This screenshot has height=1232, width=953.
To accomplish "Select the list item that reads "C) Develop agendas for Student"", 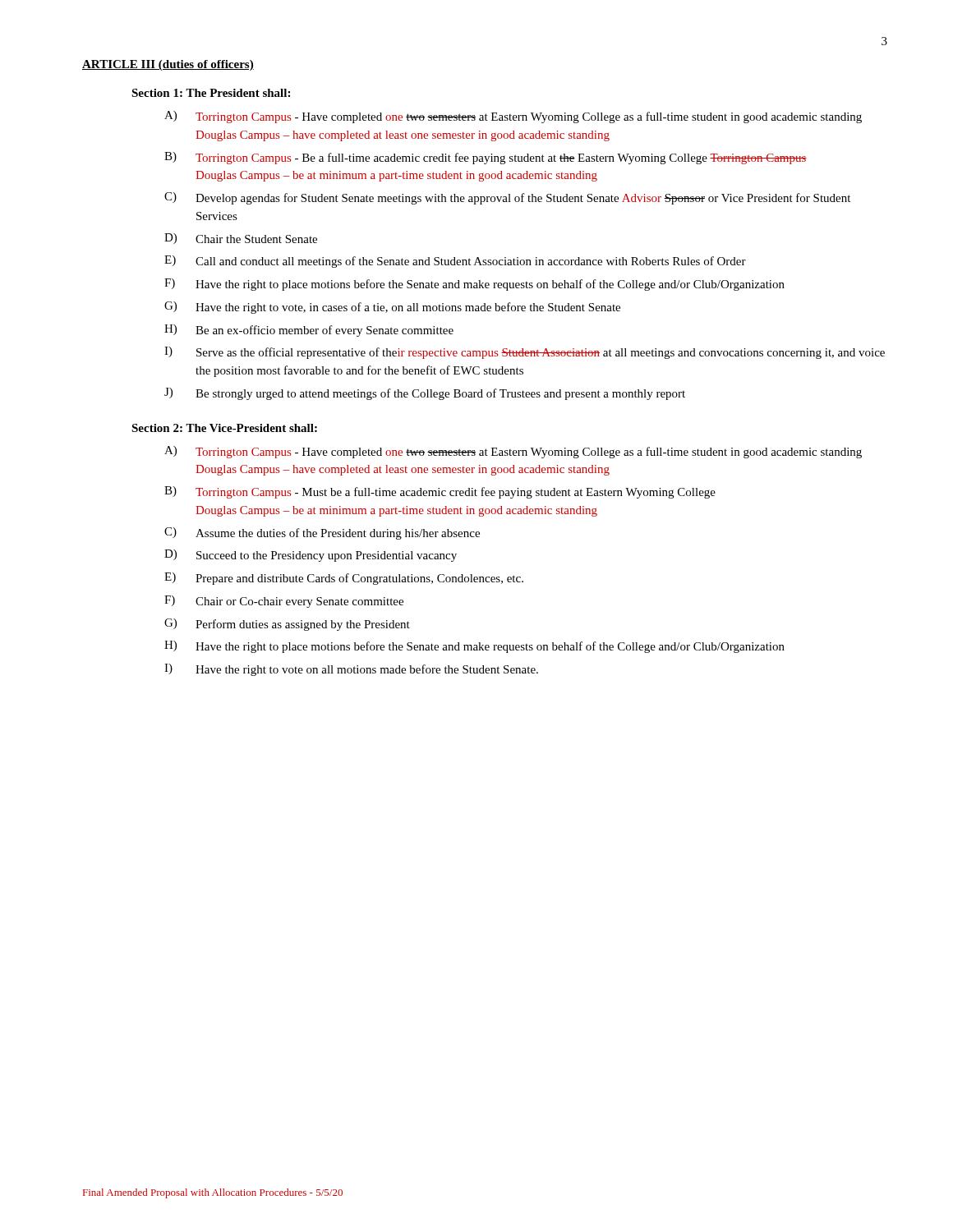I will tap(526, 208).
